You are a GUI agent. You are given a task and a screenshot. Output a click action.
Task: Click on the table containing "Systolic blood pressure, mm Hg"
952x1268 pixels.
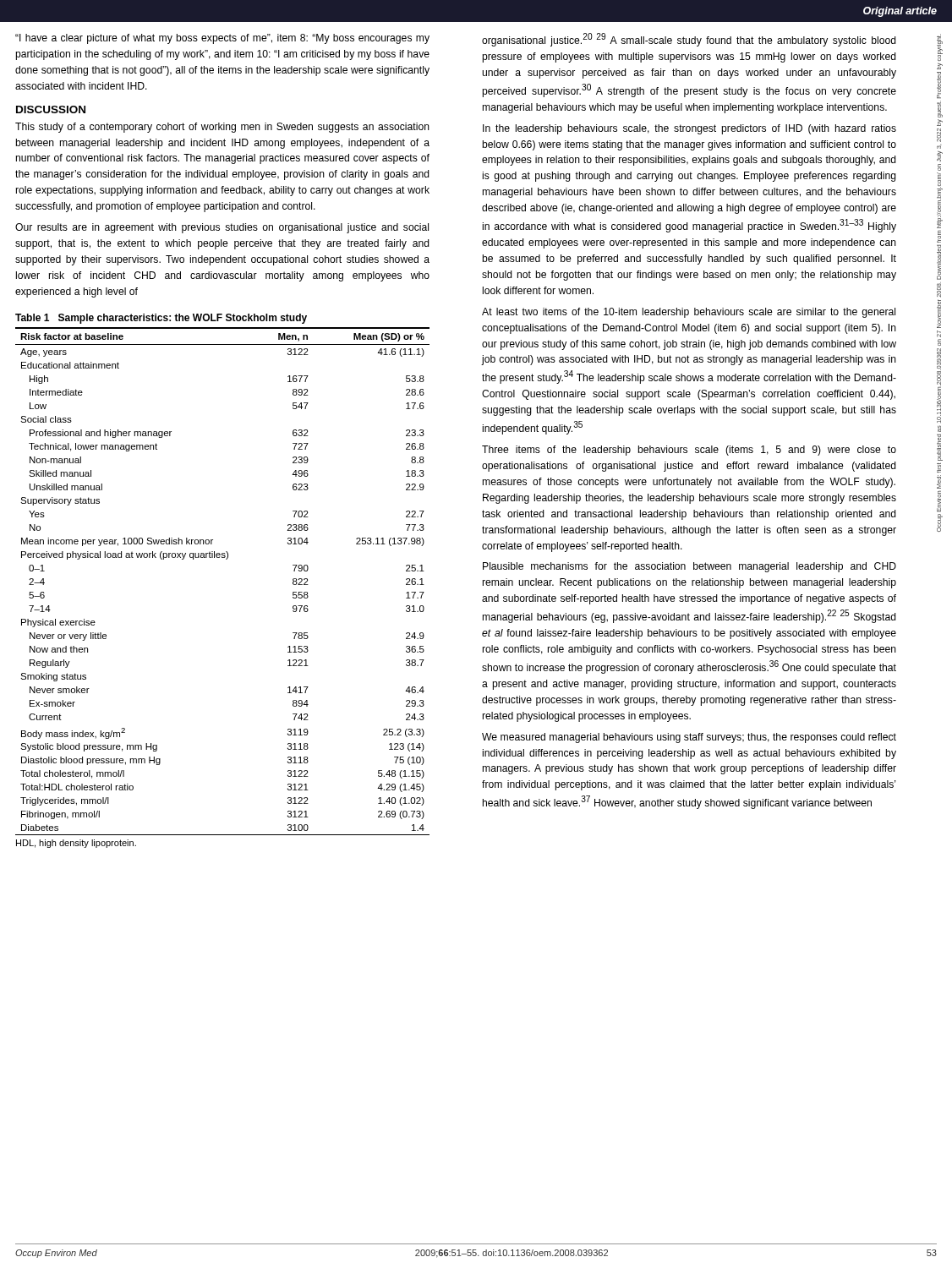pyautogui.click(x=222, y=587)
